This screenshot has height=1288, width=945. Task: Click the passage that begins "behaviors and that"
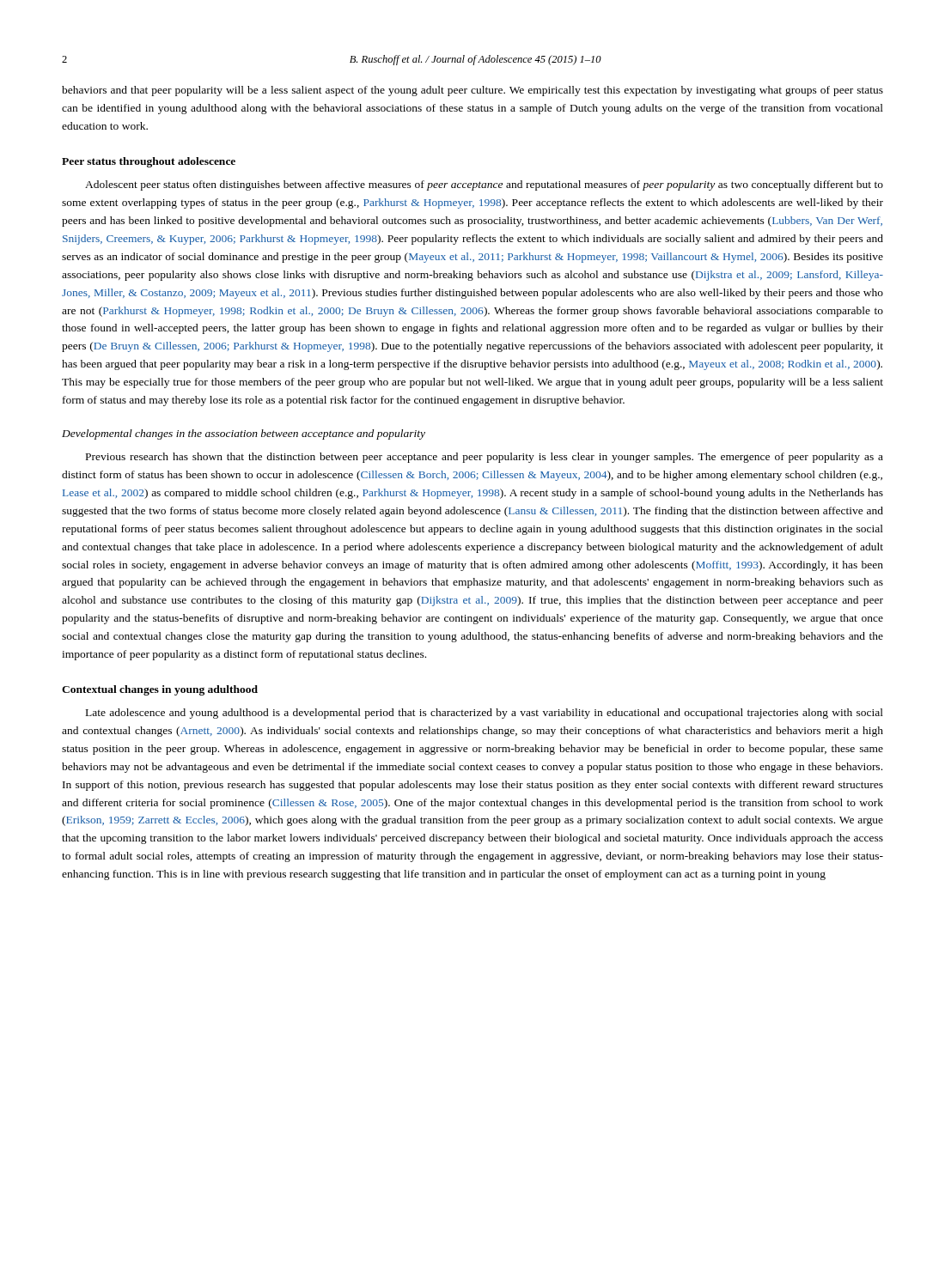tap(472, 109)
